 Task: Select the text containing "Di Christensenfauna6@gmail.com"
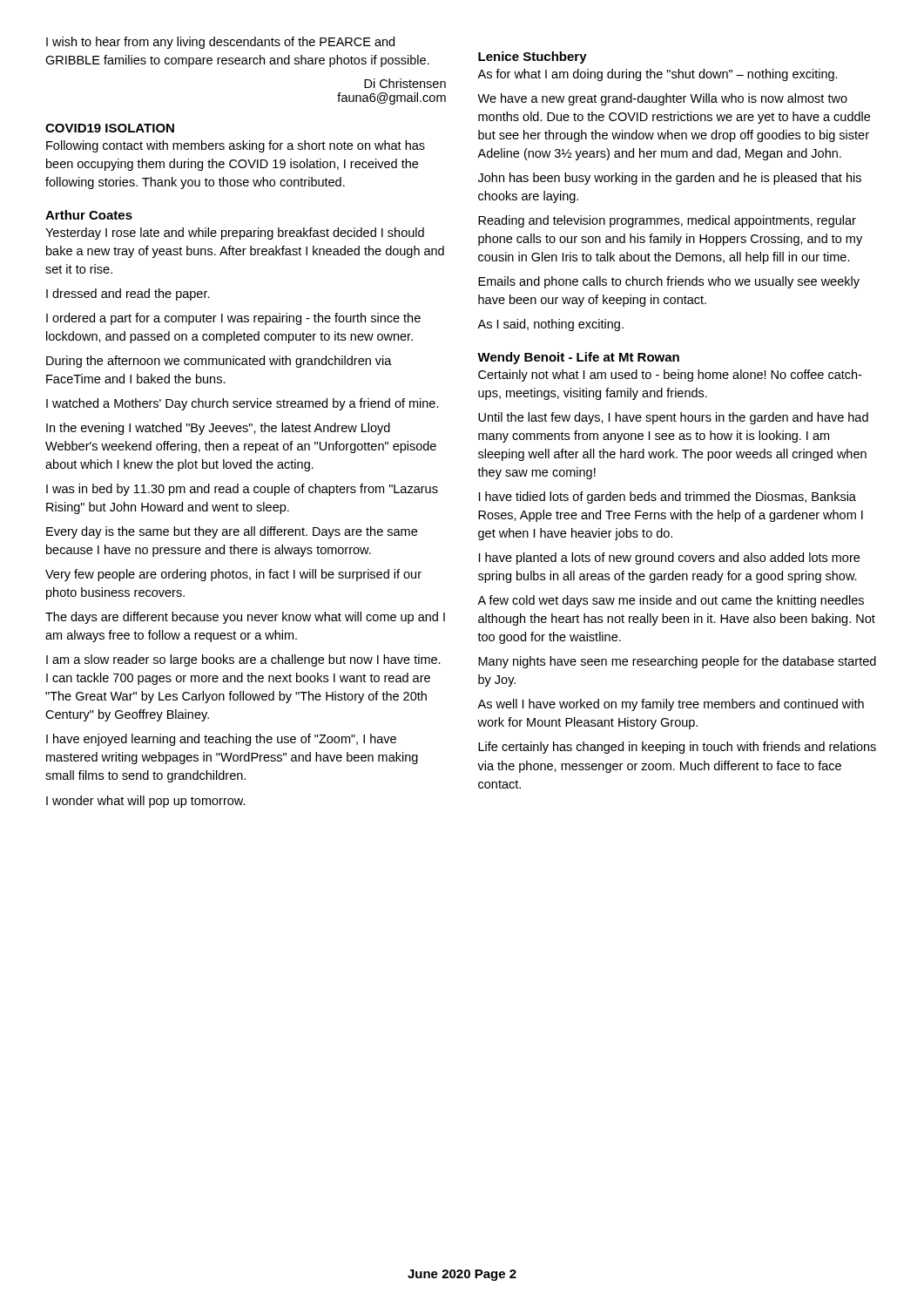(x=392, y=91)
